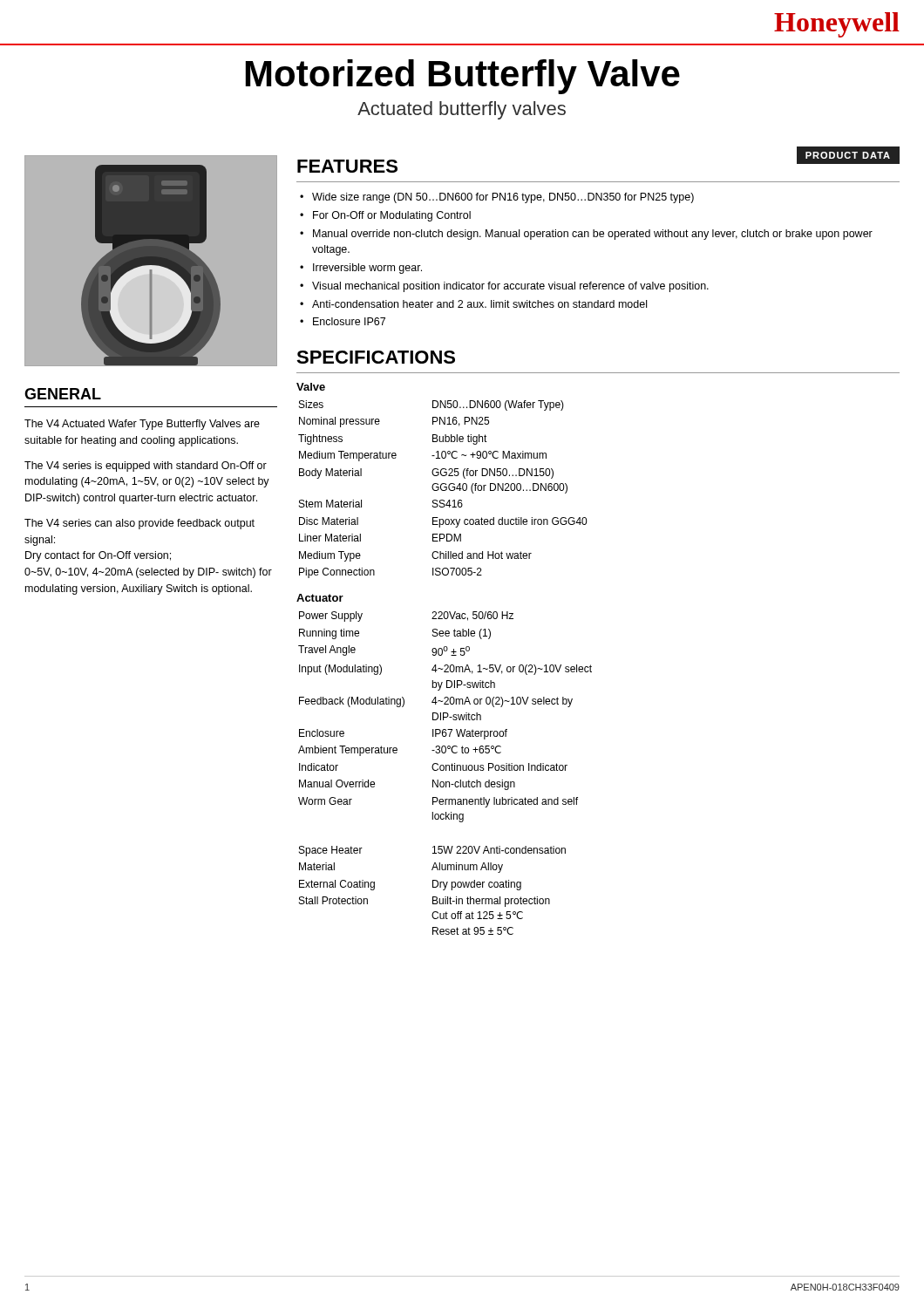Click on the list item with the text "Irreversible worm gear."
This screenshot has height=1308, width=924.
pos(367,268)
